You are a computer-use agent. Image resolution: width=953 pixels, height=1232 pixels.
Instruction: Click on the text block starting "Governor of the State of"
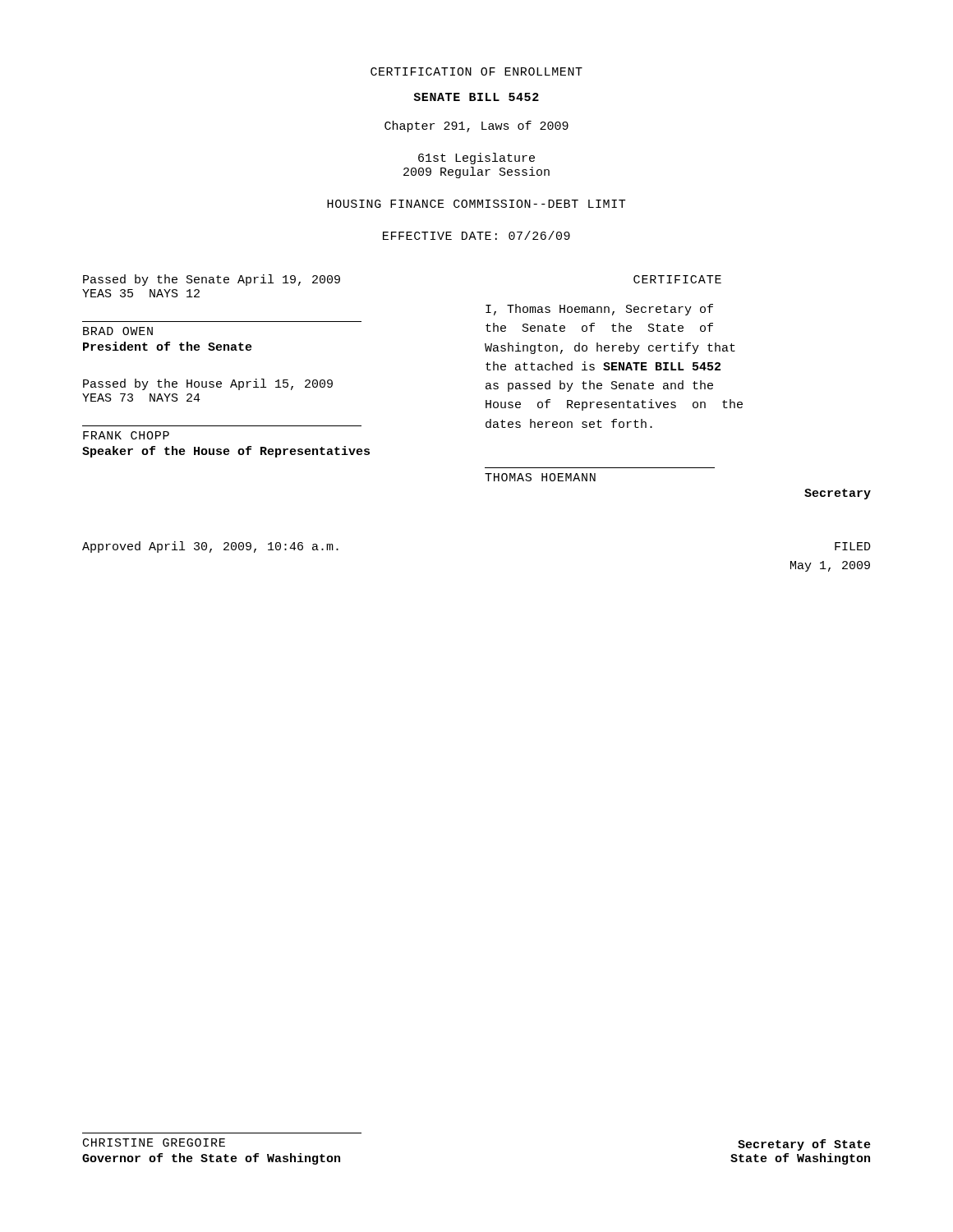point(212,1159)
